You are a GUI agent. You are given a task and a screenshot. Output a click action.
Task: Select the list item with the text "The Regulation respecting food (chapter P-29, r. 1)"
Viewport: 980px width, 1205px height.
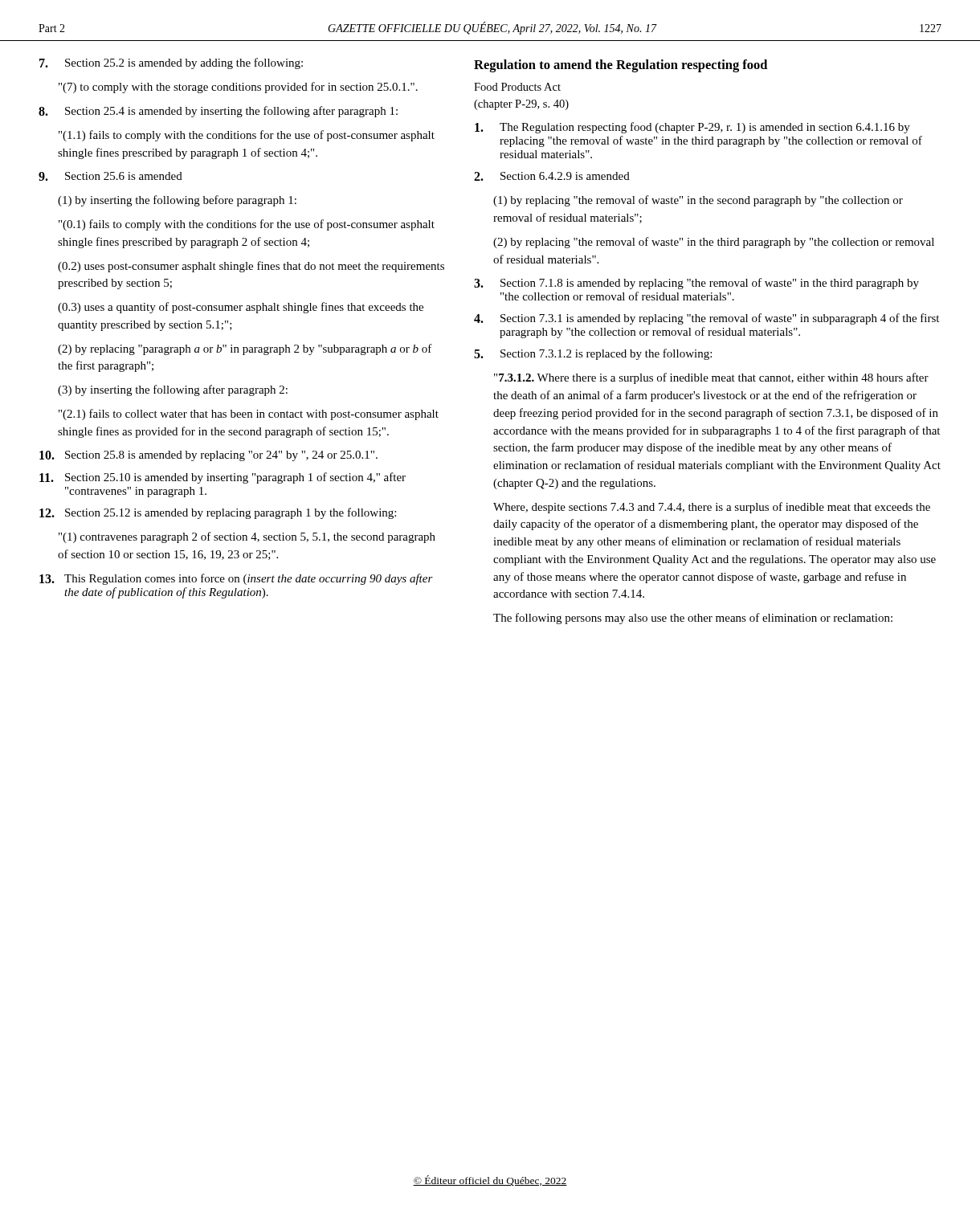(x=708, y=141)
